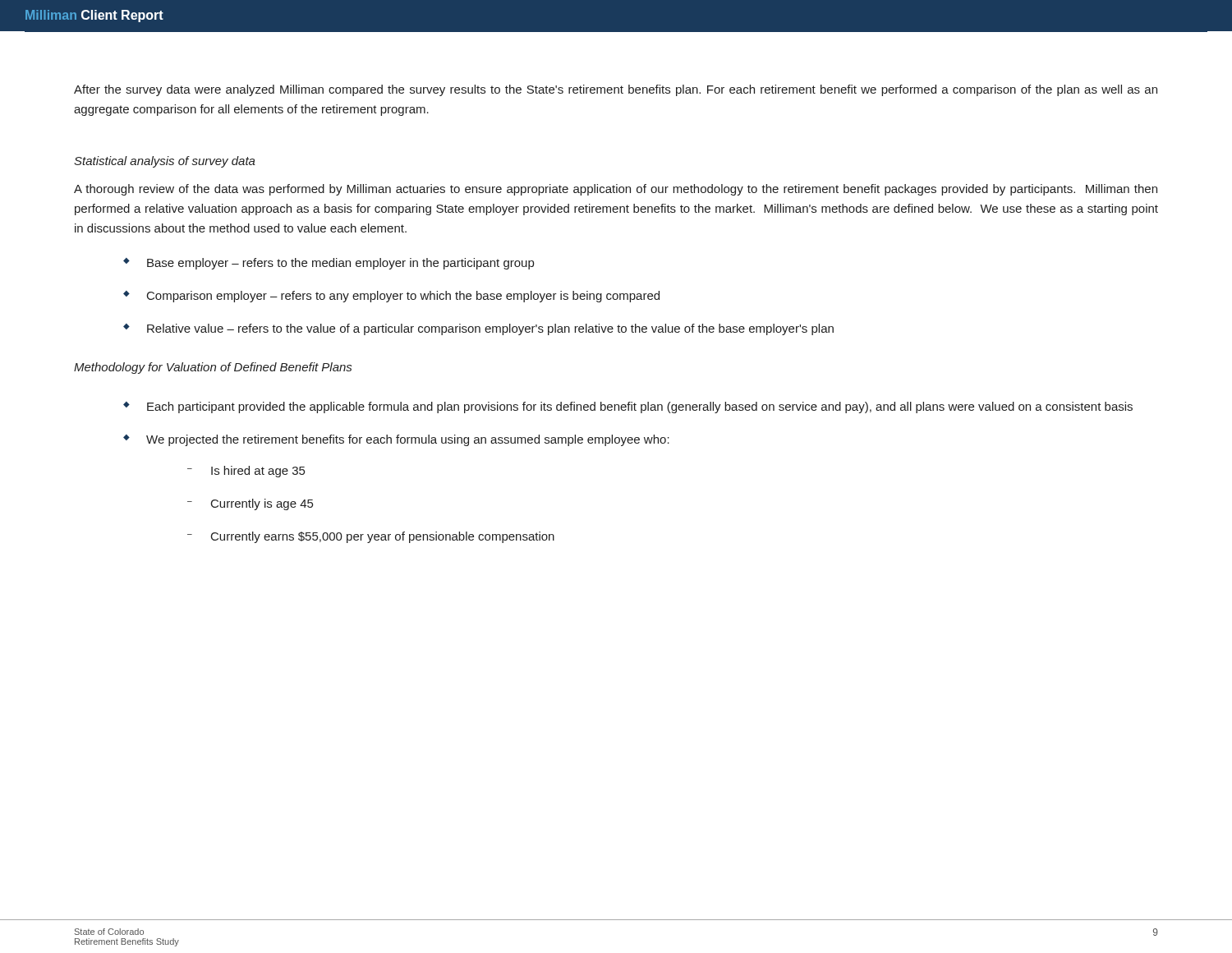Screen dimensions: 953x1232
Task: Navigate to the block starting "Is hired at age 35"
Action: (258, 470)
